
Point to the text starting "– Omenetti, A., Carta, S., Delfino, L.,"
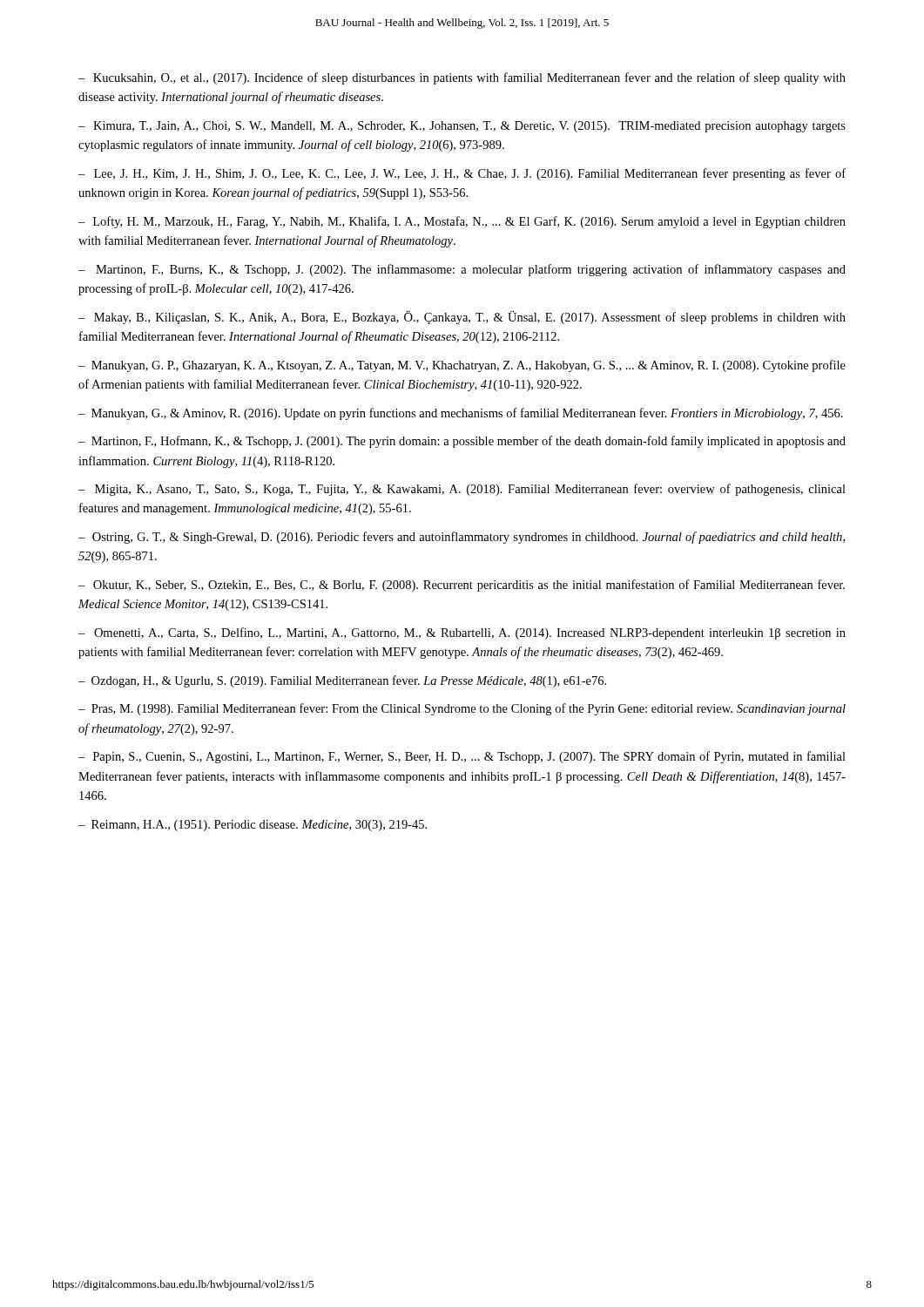point(462,642)
